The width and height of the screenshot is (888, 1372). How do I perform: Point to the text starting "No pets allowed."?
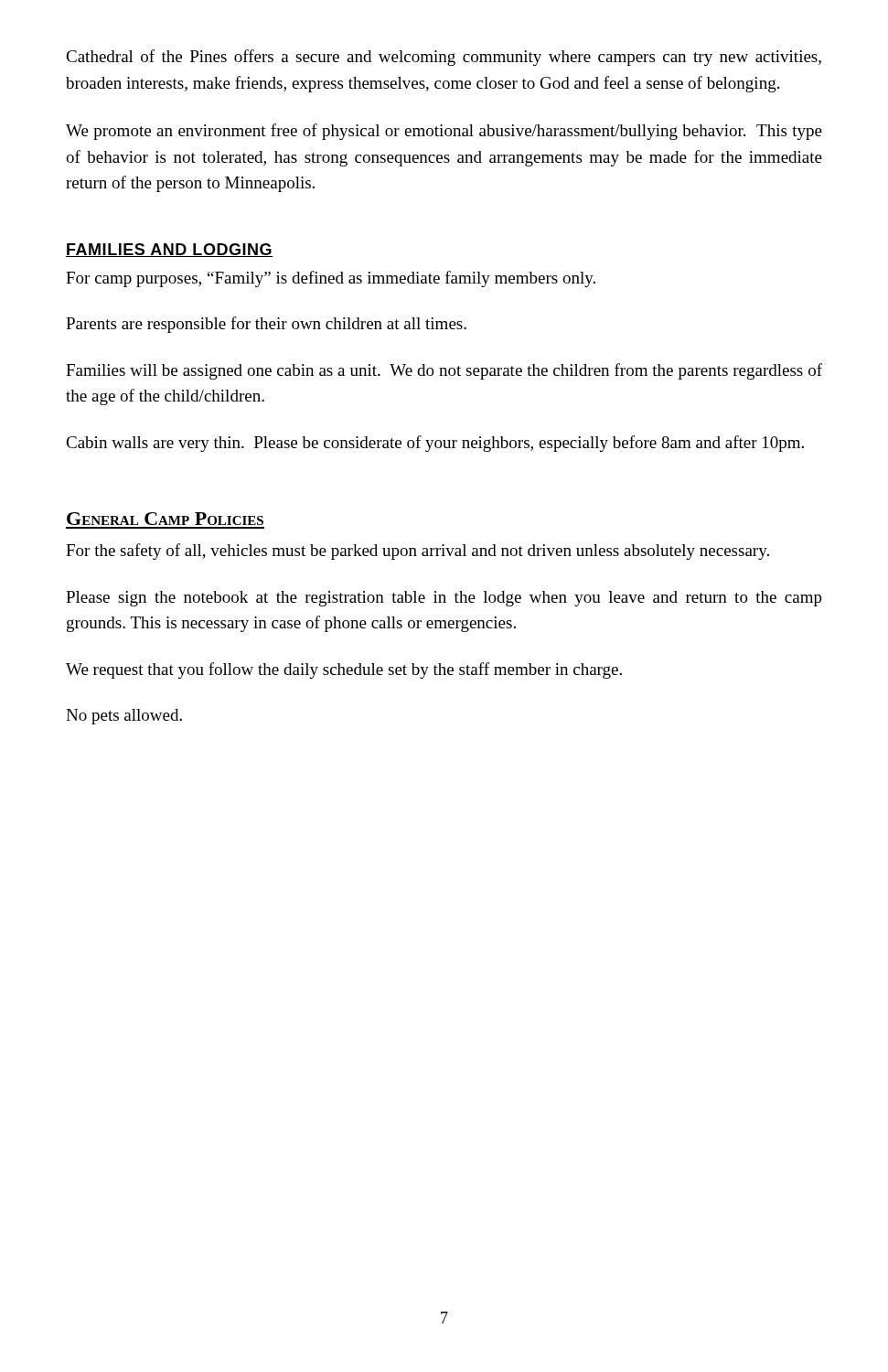click(124, 715)
